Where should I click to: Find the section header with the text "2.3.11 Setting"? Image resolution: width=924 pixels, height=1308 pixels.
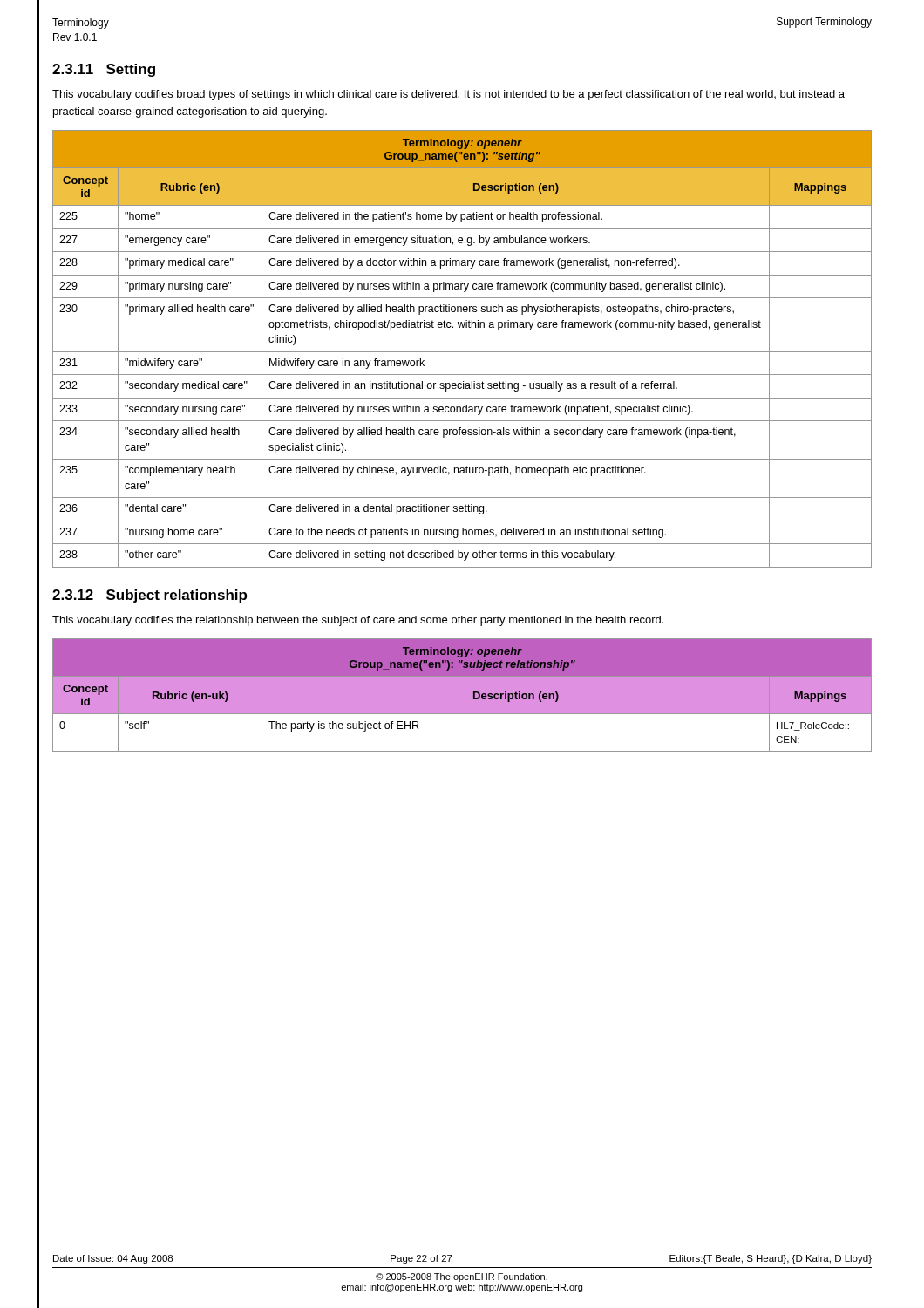click(x=104, y=70)
